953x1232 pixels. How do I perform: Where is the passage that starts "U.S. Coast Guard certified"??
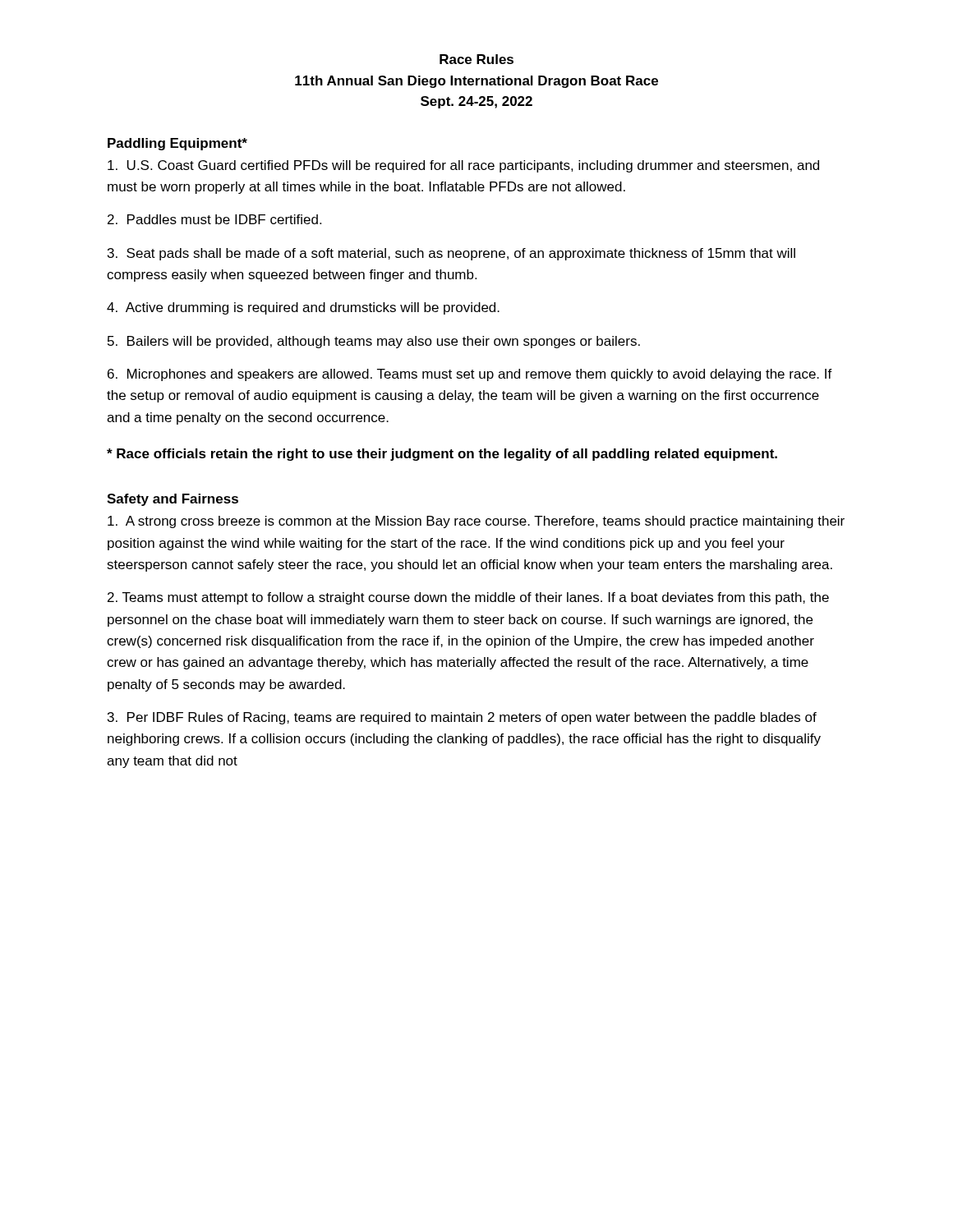pos(463,176)
